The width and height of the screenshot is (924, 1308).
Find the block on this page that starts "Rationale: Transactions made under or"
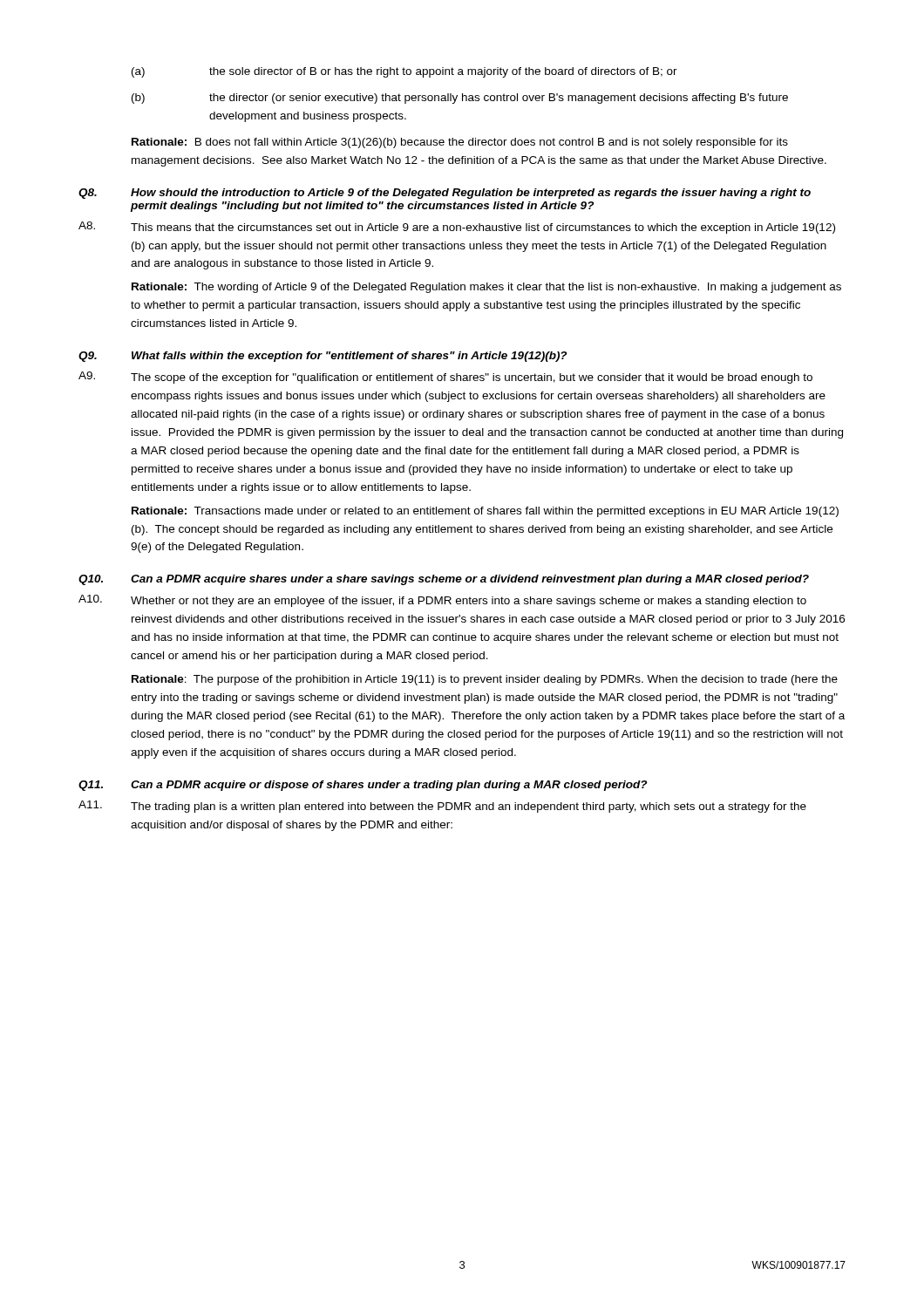point(485,528)
